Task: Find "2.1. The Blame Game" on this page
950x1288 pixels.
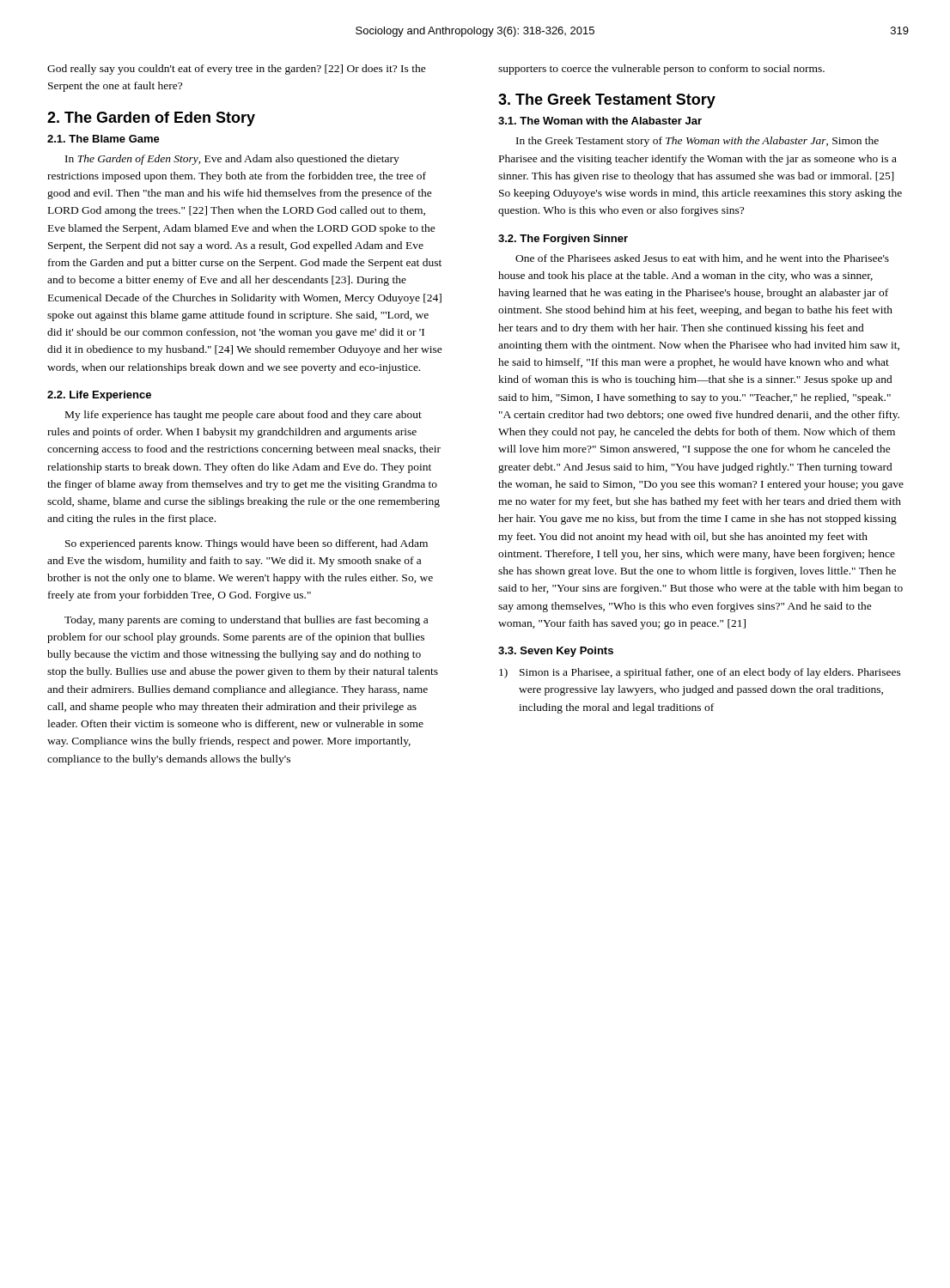Action: coord(103,138)
